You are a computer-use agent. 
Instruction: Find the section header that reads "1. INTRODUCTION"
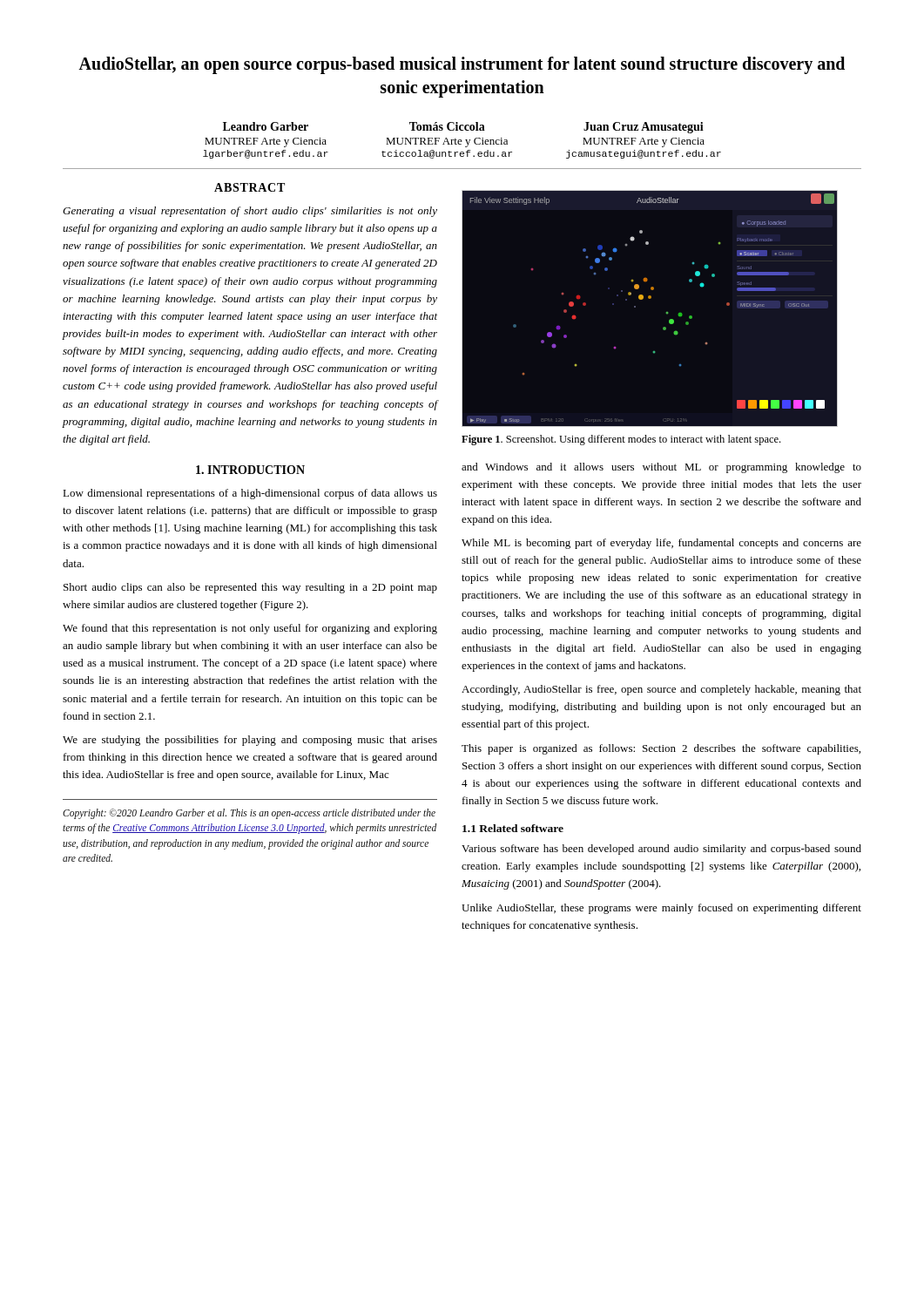[250, 470]
